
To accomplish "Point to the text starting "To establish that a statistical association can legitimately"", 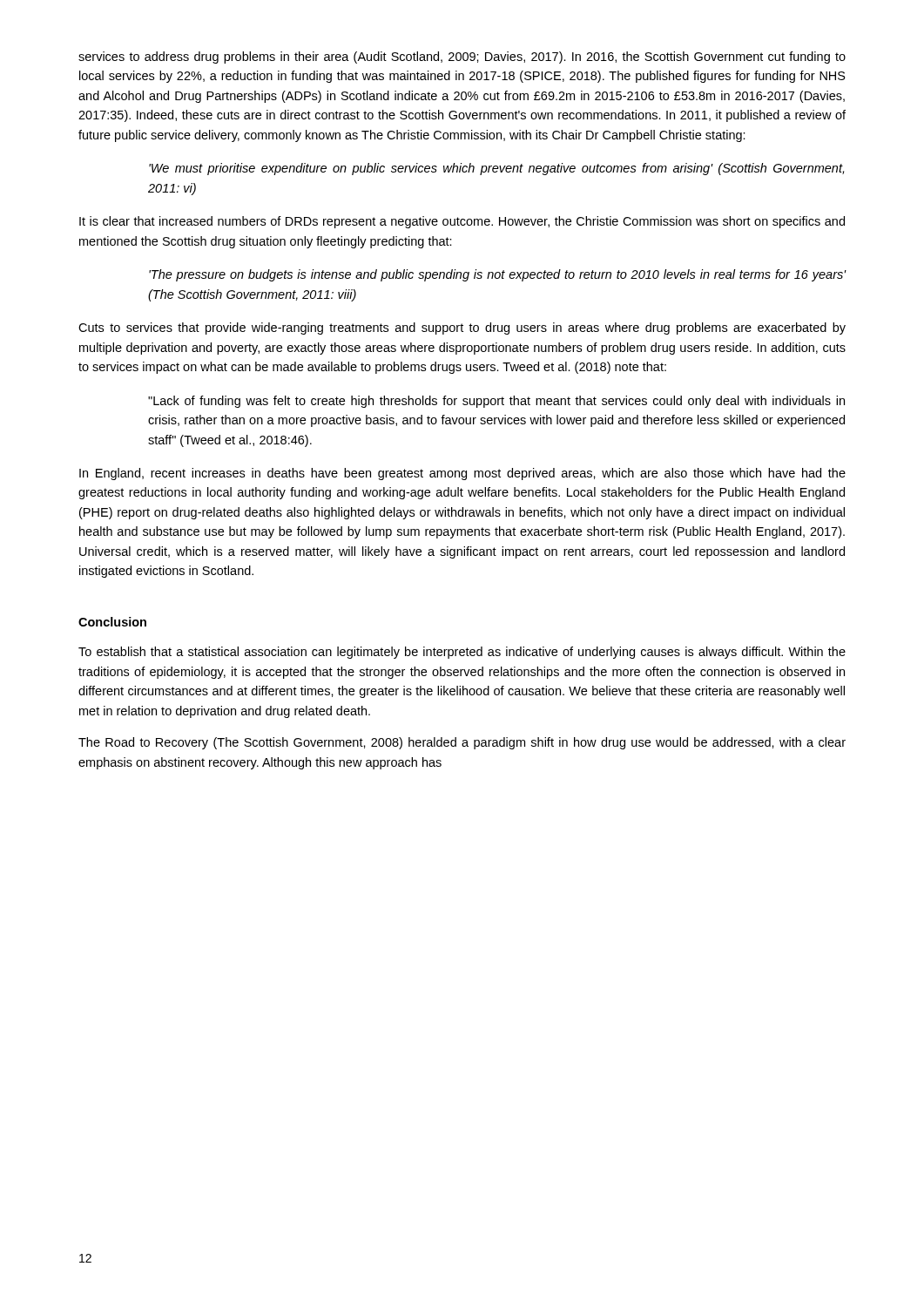I will [462, 681].
